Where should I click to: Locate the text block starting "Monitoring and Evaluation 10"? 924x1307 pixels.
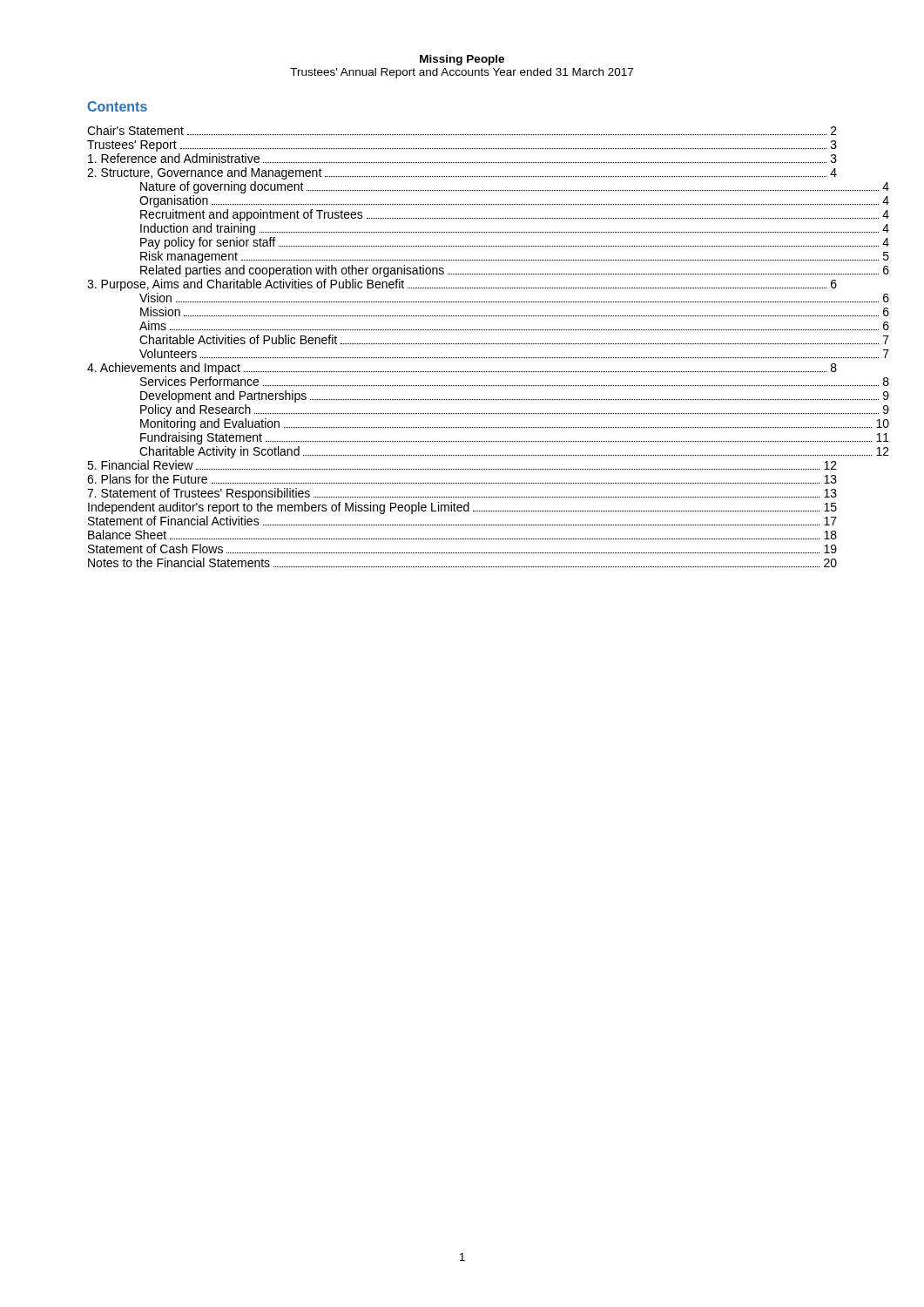pyautogui.click(x=514, y=423)
